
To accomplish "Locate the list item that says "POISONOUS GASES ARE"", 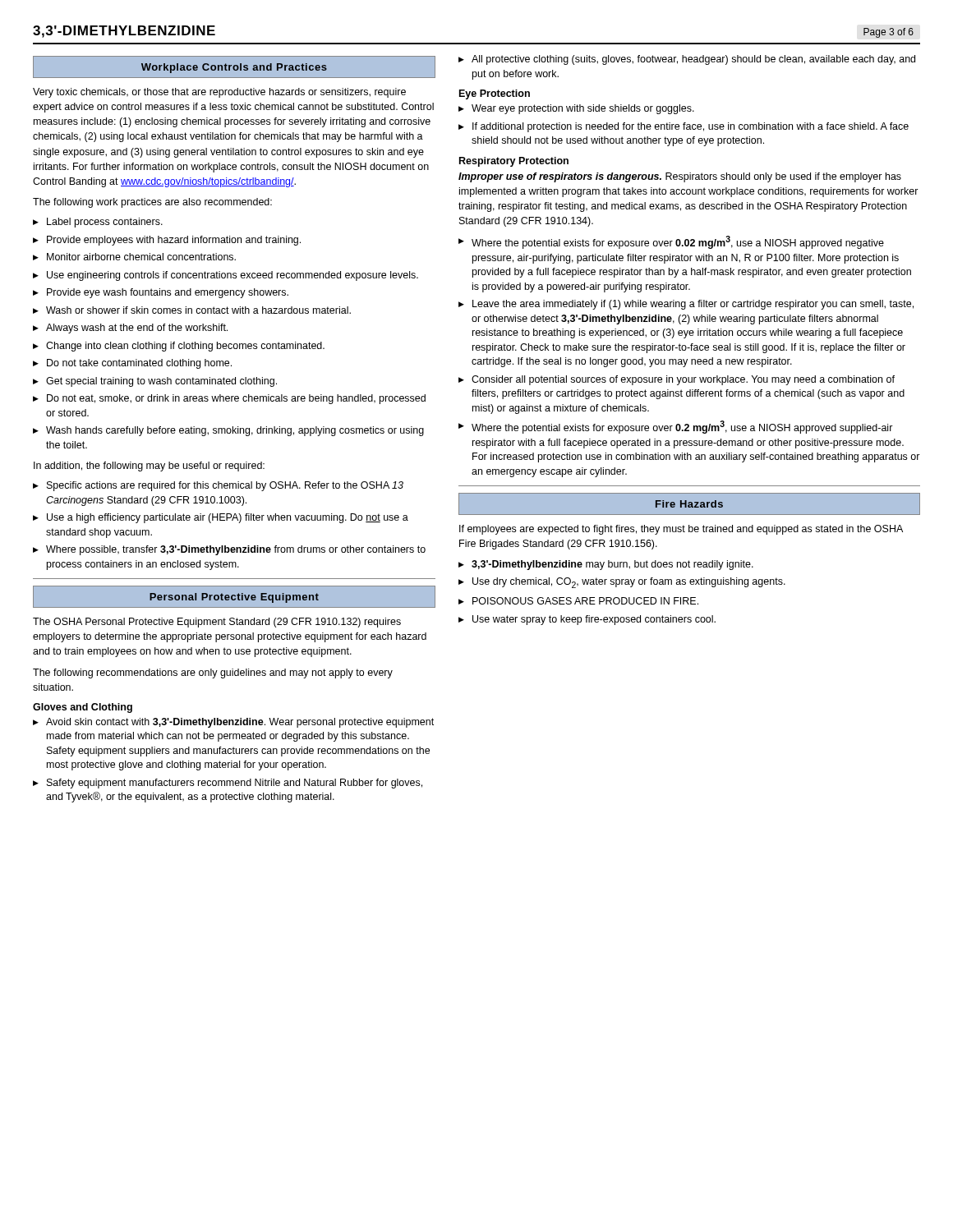I will pyautogui.click(x=585, y=601).
